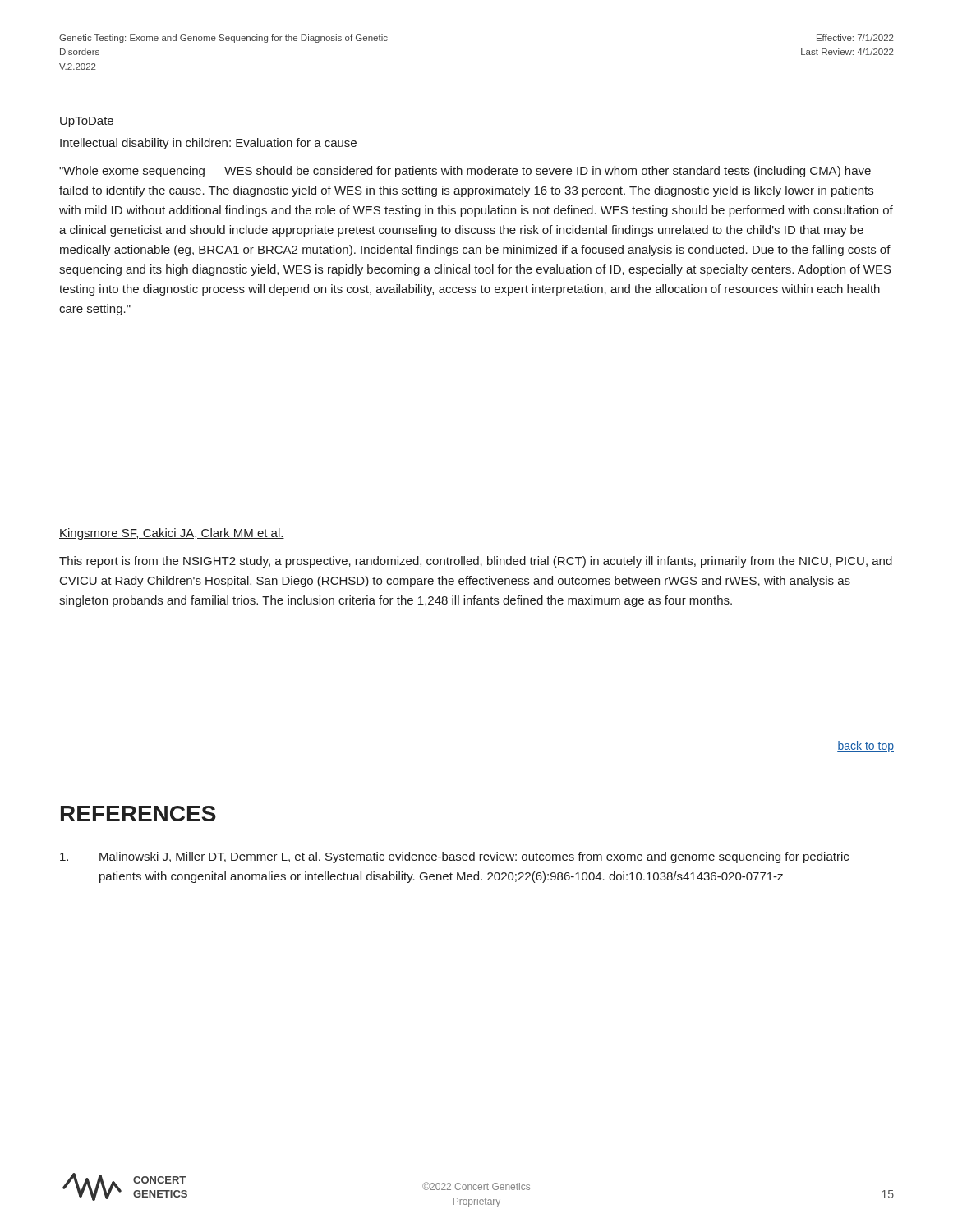Find "Intellectual disability in children: Evaluation for a cause" on this page
This screenshot has width=953, height=1232.
208,142
